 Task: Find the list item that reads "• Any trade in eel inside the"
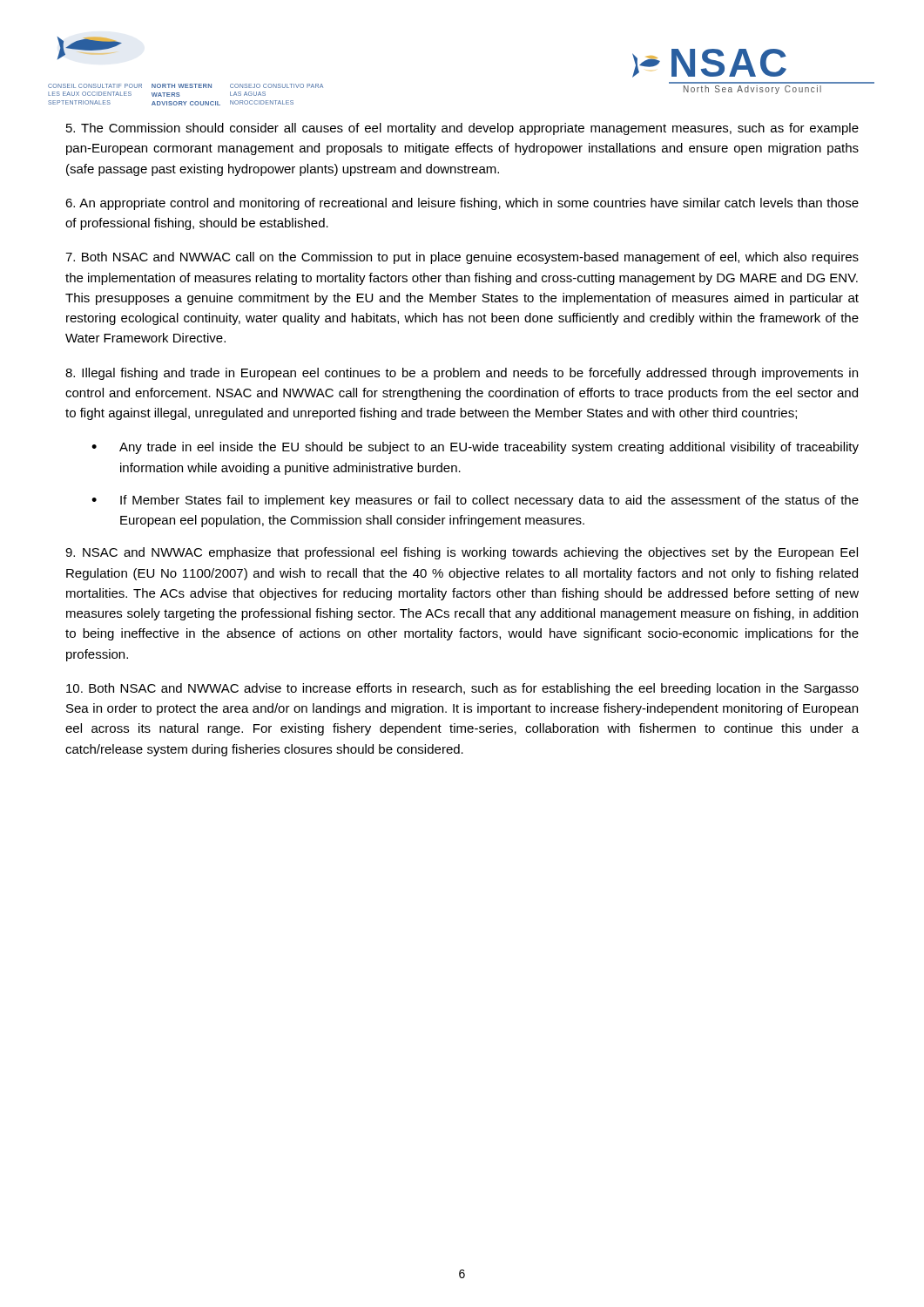coord(475,457)
